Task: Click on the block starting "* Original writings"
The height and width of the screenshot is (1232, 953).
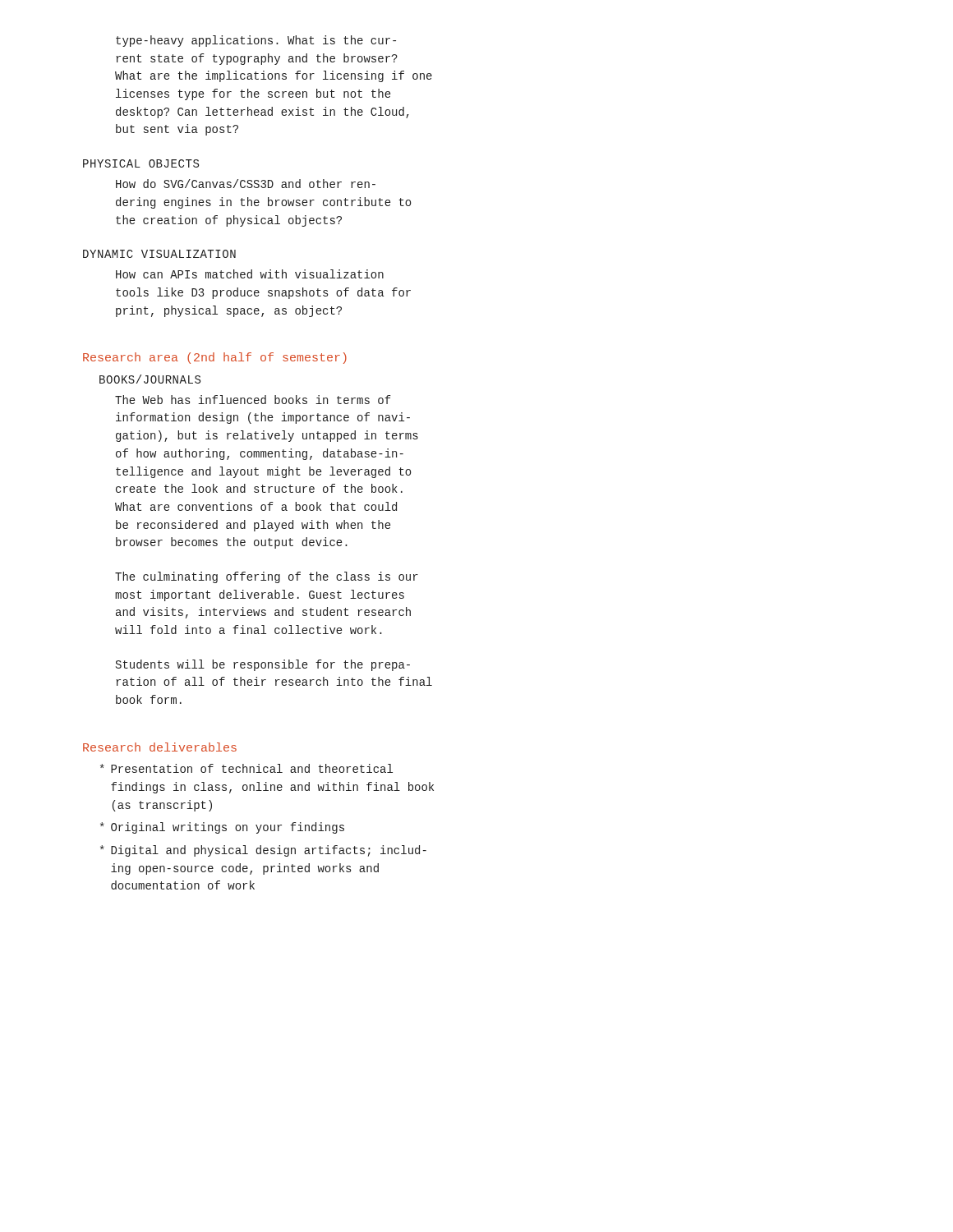Action: 320,829
